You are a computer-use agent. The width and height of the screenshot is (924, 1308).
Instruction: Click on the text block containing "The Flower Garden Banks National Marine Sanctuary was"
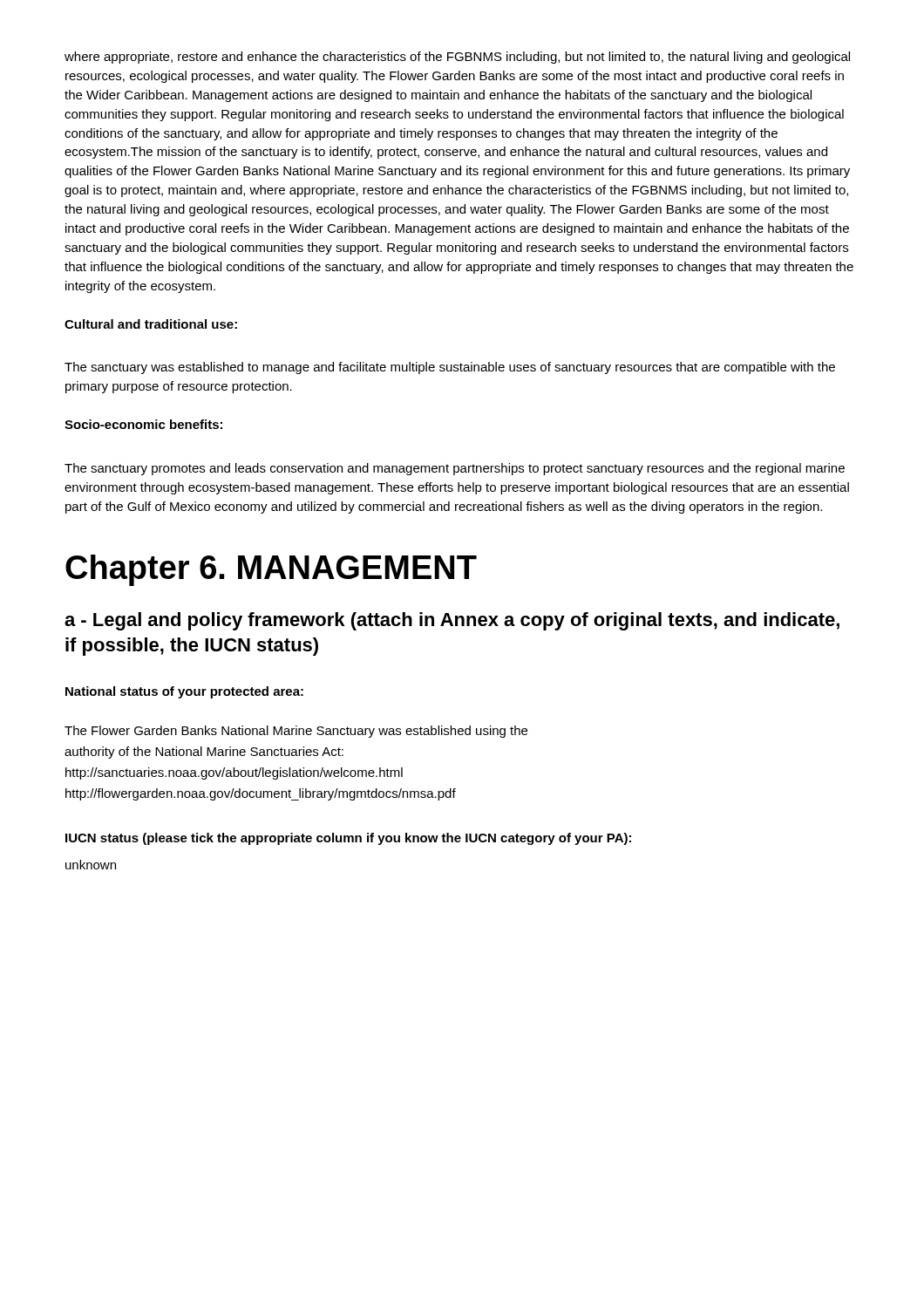tap(296, 762)
